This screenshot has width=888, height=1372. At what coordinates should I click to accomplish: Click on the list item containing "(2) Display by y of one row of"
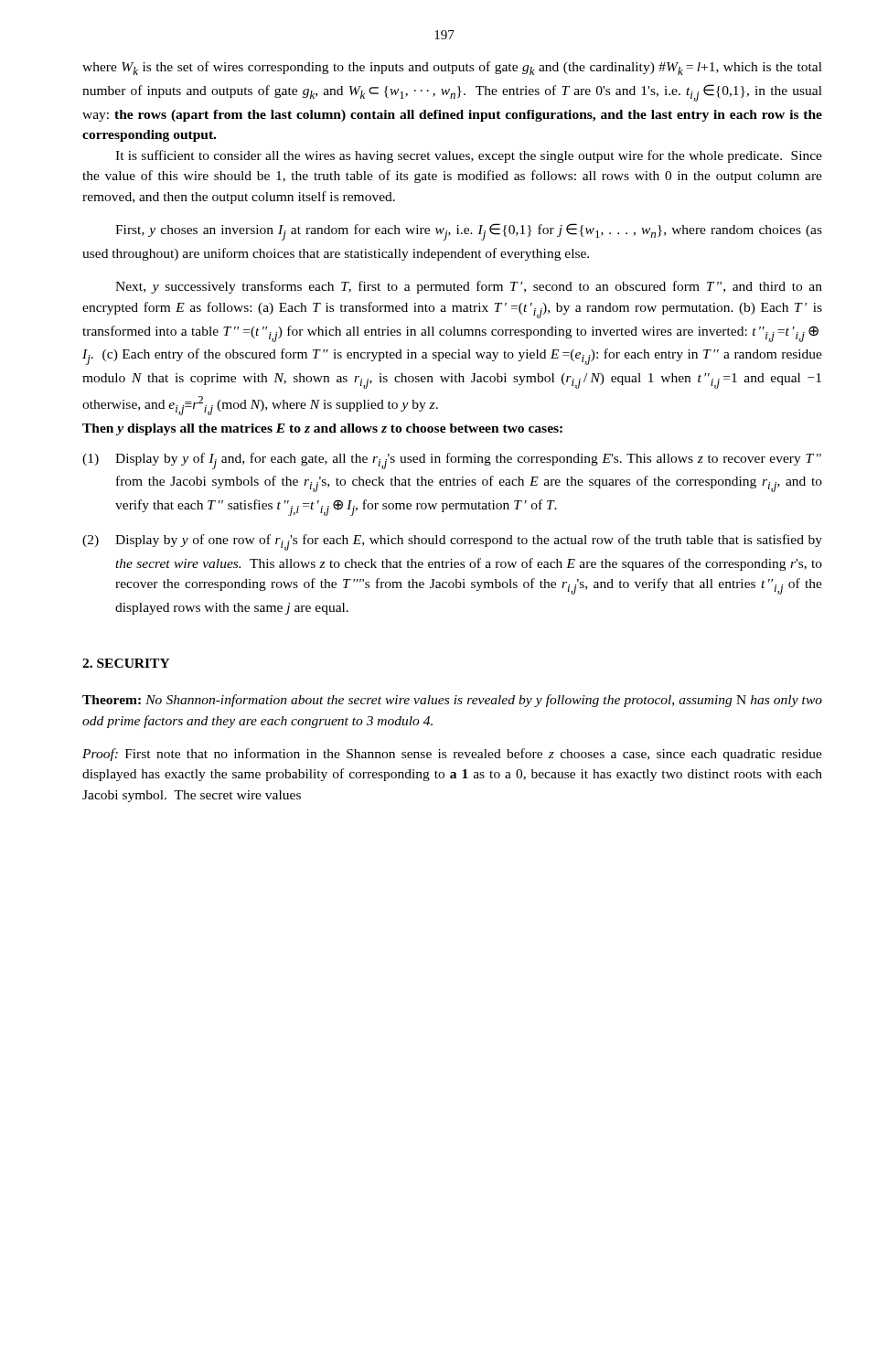452,574
